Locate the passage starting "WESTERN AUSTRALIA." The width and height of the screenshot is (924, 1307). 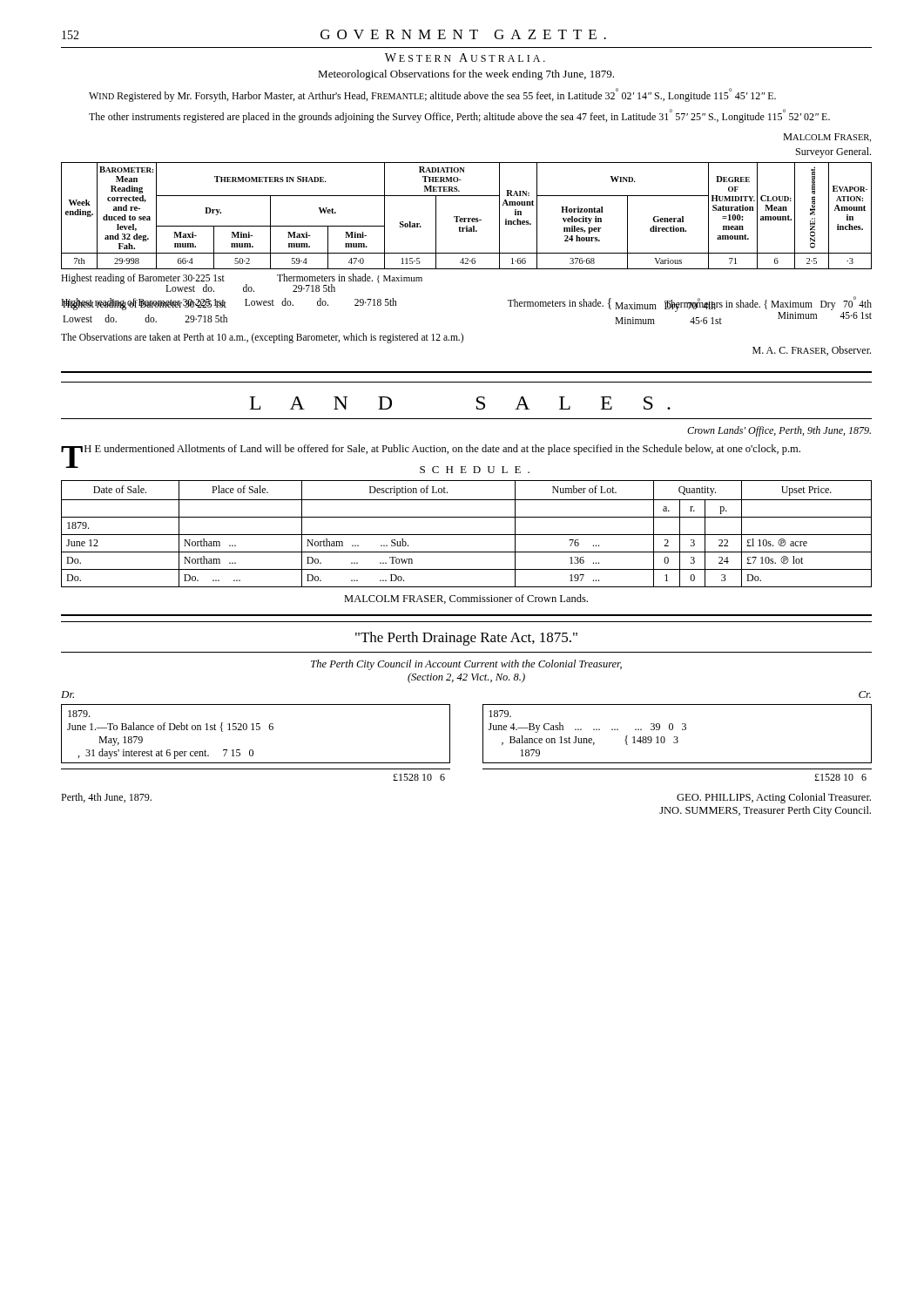pos(466,58)
